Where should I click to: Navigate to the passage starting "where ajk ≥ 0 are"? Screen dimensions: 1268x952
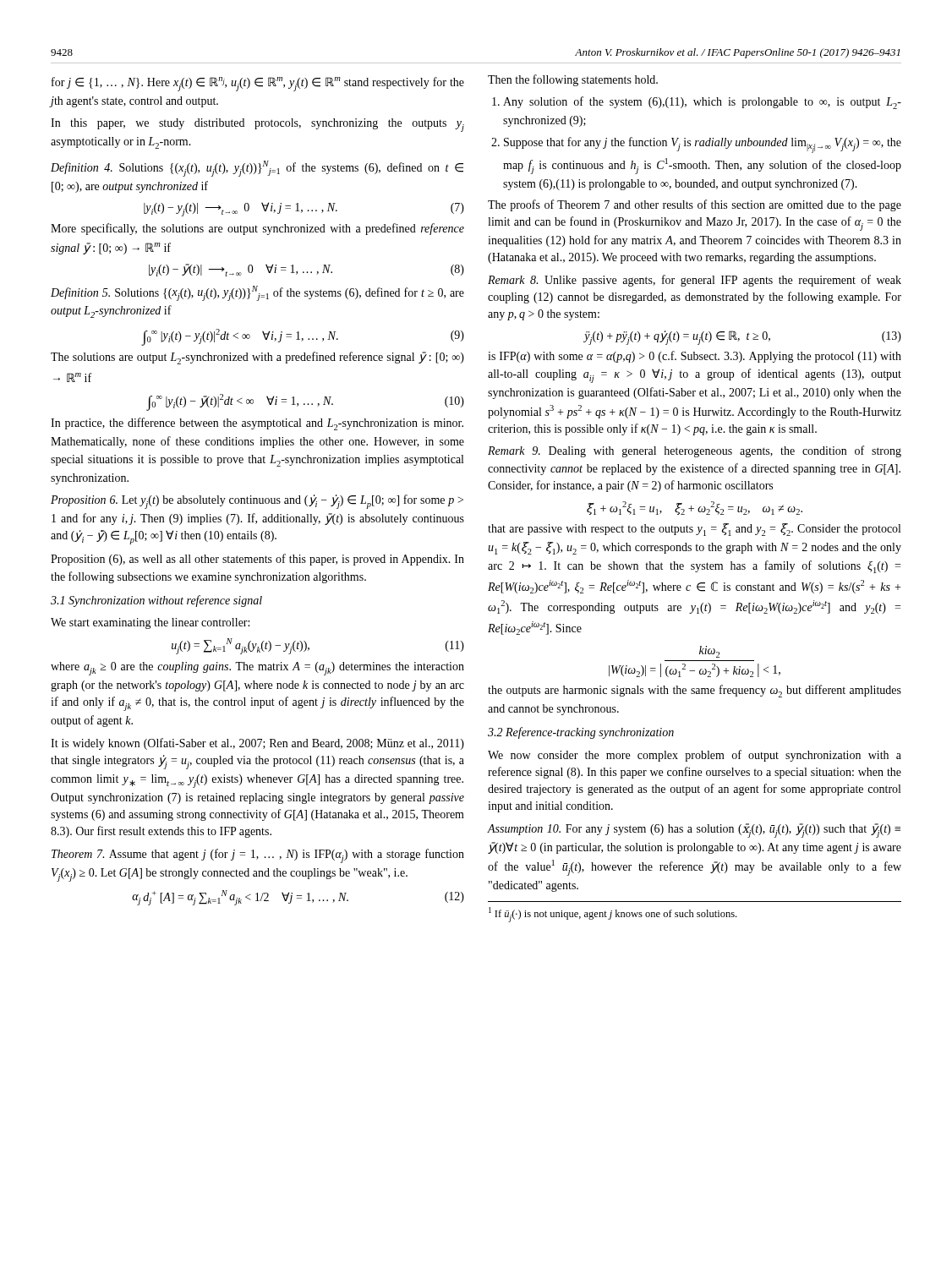(x=257, y=694)
